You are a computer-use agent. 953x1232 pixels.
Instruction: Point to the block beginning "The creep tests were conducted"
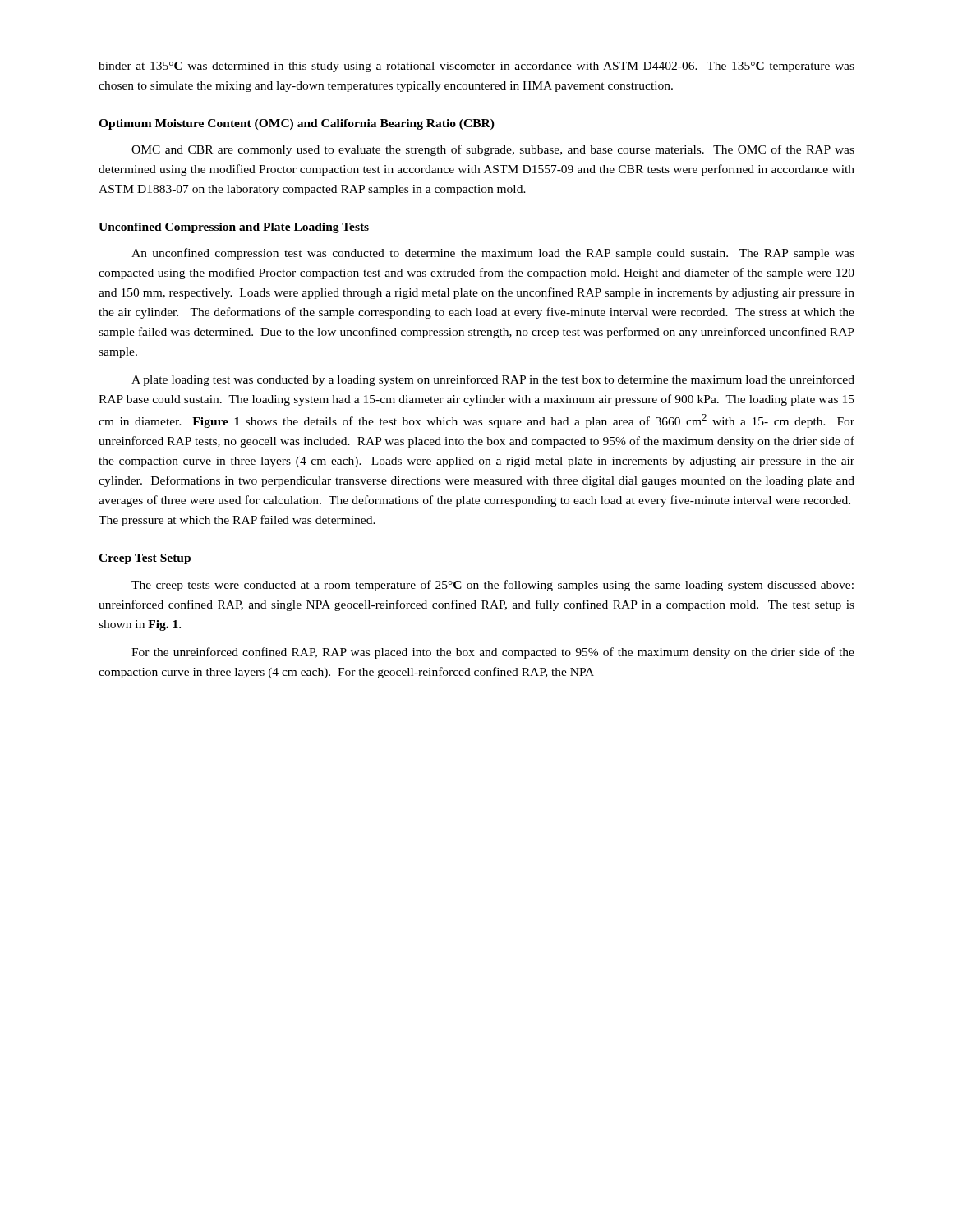click(x=493, y=586)
